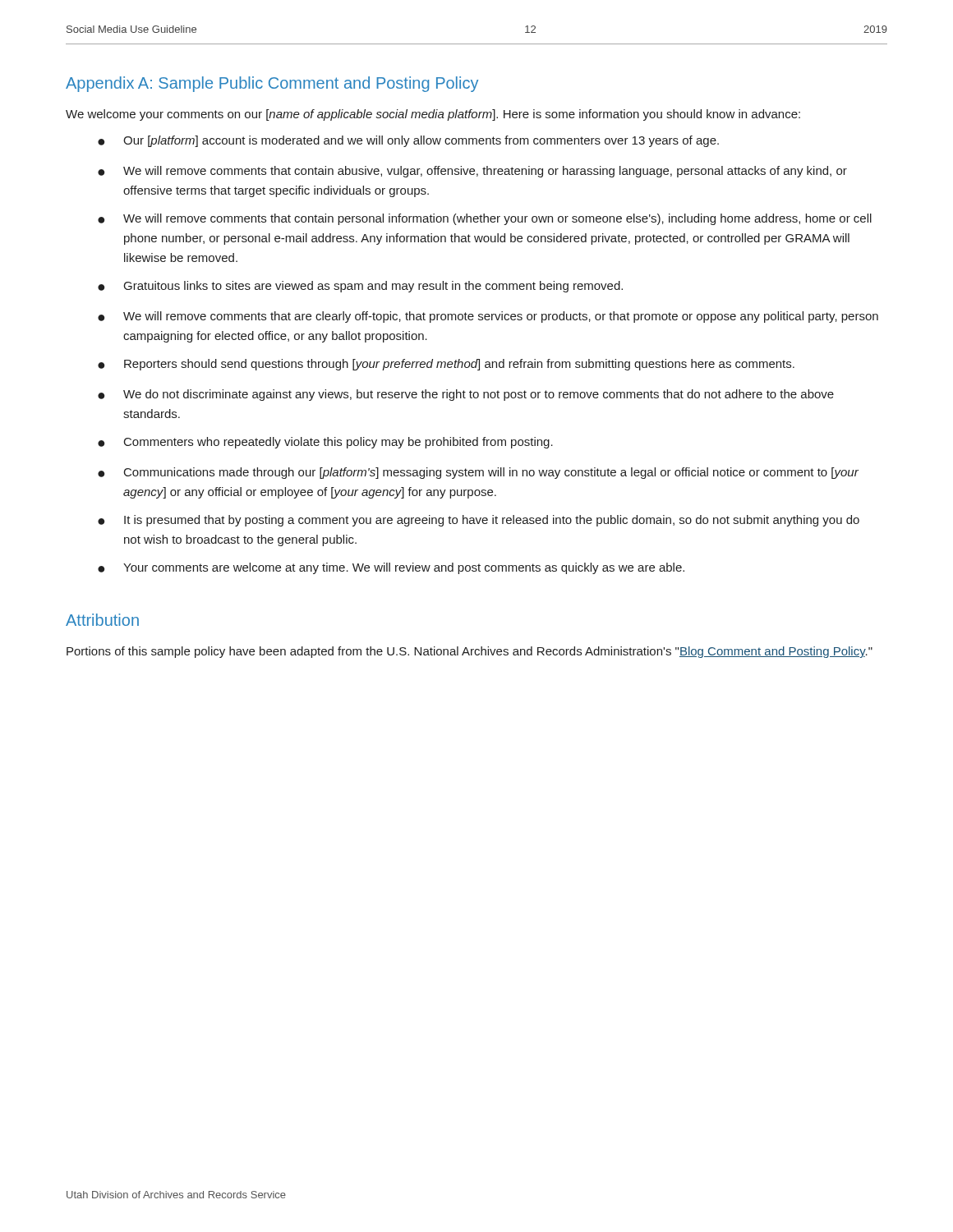Find the block on this page that starts "● Your comments"
Viewport: 953px width, 1232px height.
492,569
